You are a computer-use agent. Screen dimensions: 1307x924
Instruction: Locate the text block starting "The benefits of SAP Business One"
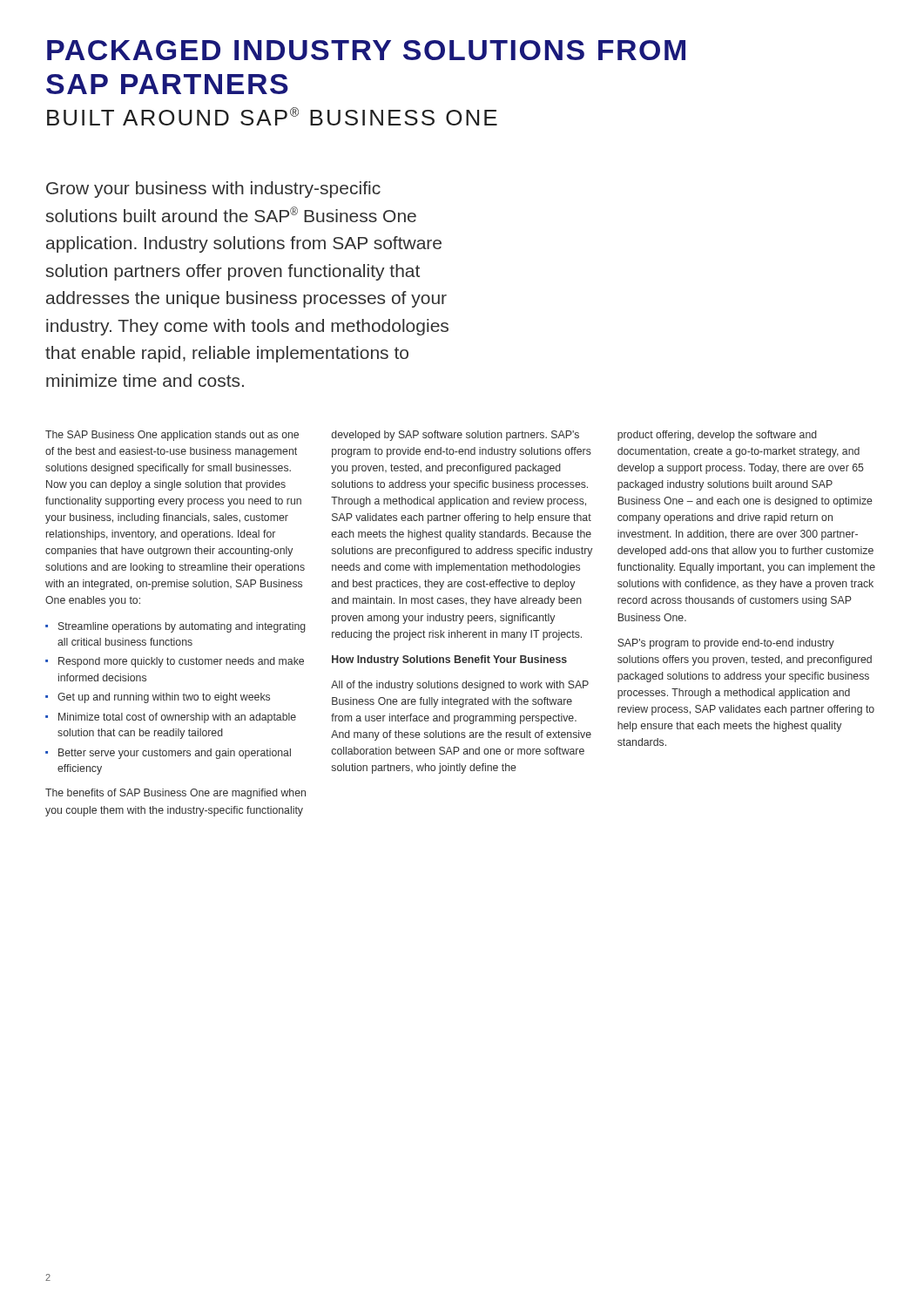pos(176,802)
